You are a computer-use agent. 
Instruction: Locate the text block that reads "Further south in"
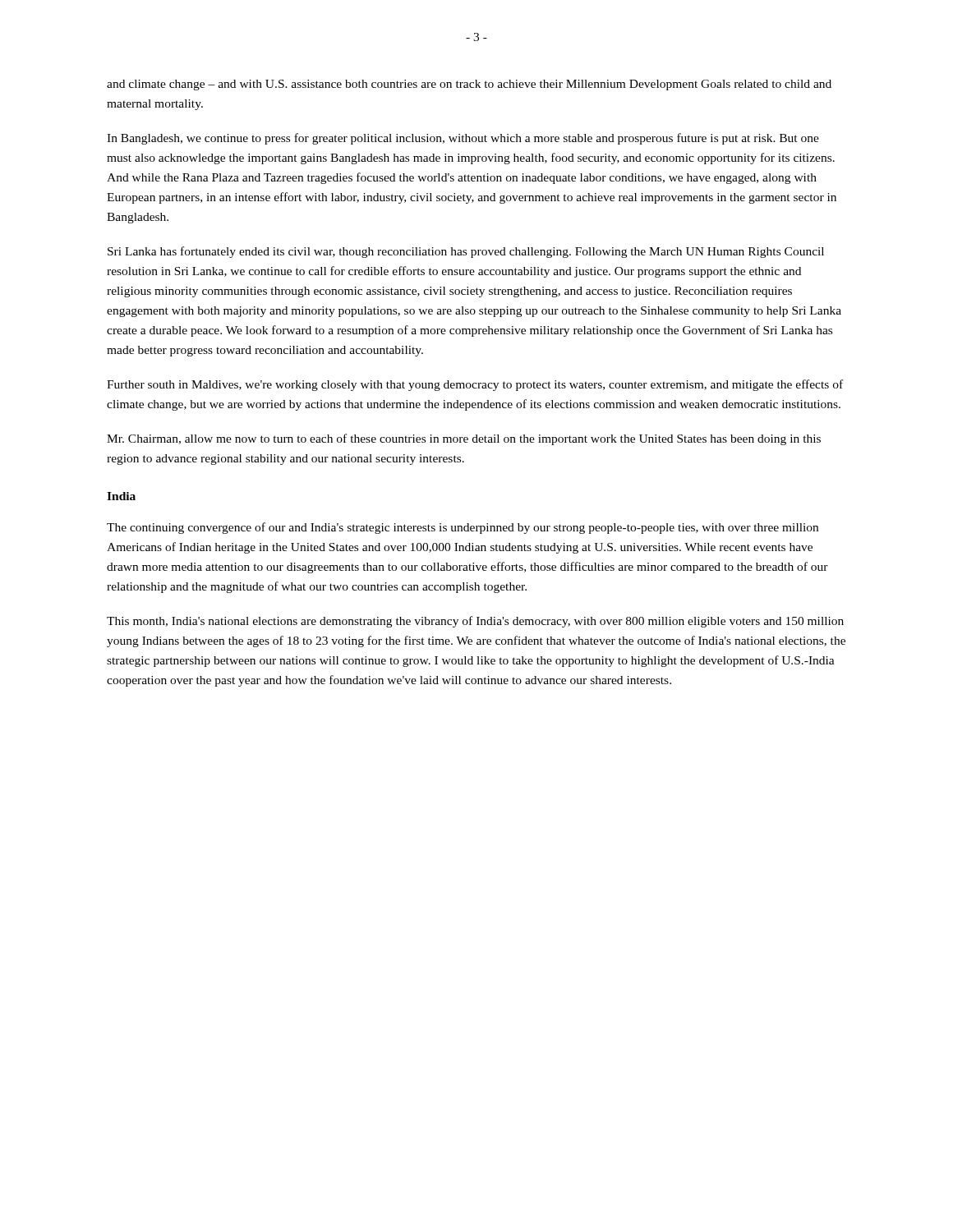click(475, 394)
